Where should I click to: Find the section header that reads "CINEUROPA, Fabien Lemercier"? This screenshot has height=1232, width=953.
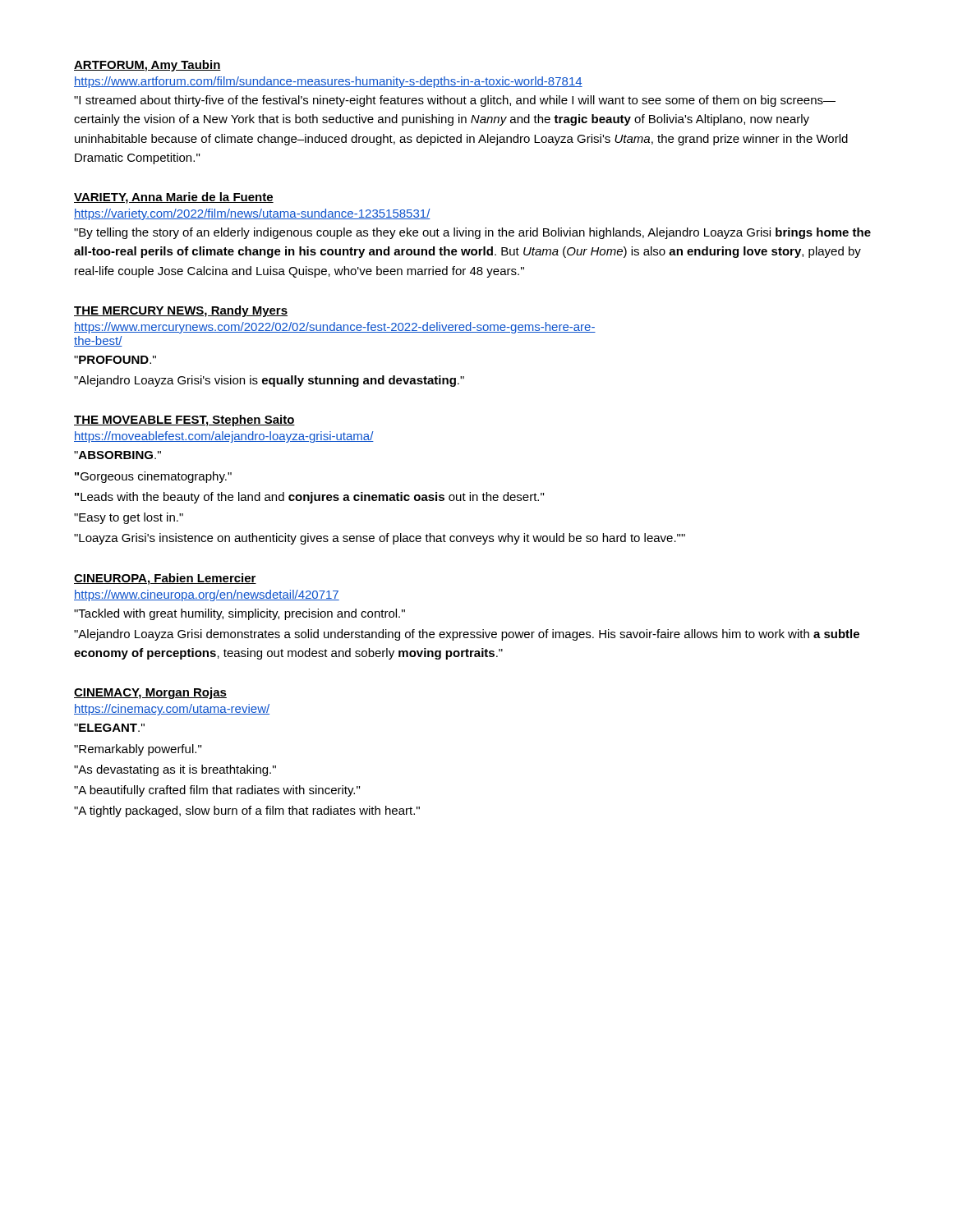pos(165,577)
